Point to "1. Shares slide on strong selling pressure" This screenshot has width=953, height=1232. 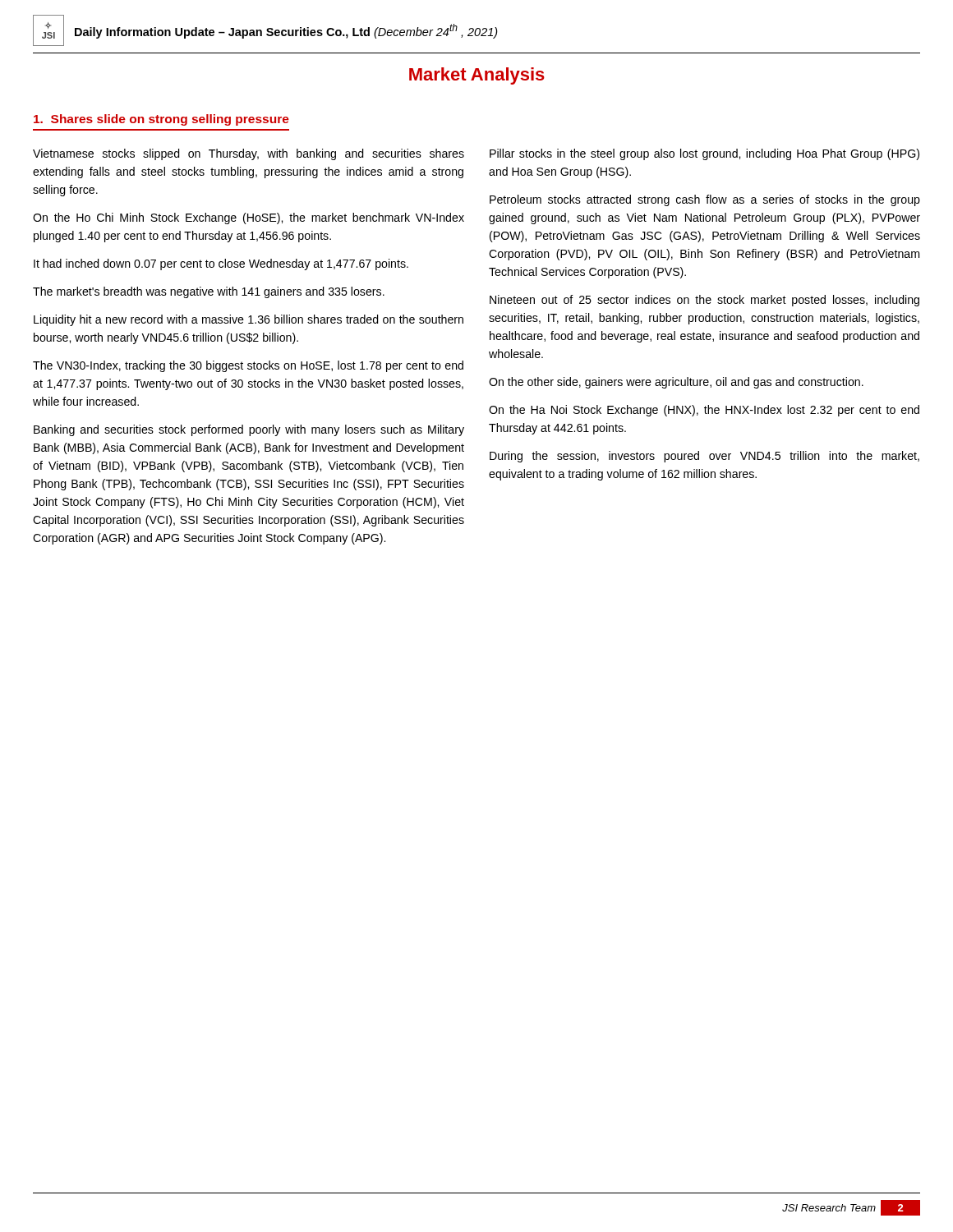click(161, 121)
